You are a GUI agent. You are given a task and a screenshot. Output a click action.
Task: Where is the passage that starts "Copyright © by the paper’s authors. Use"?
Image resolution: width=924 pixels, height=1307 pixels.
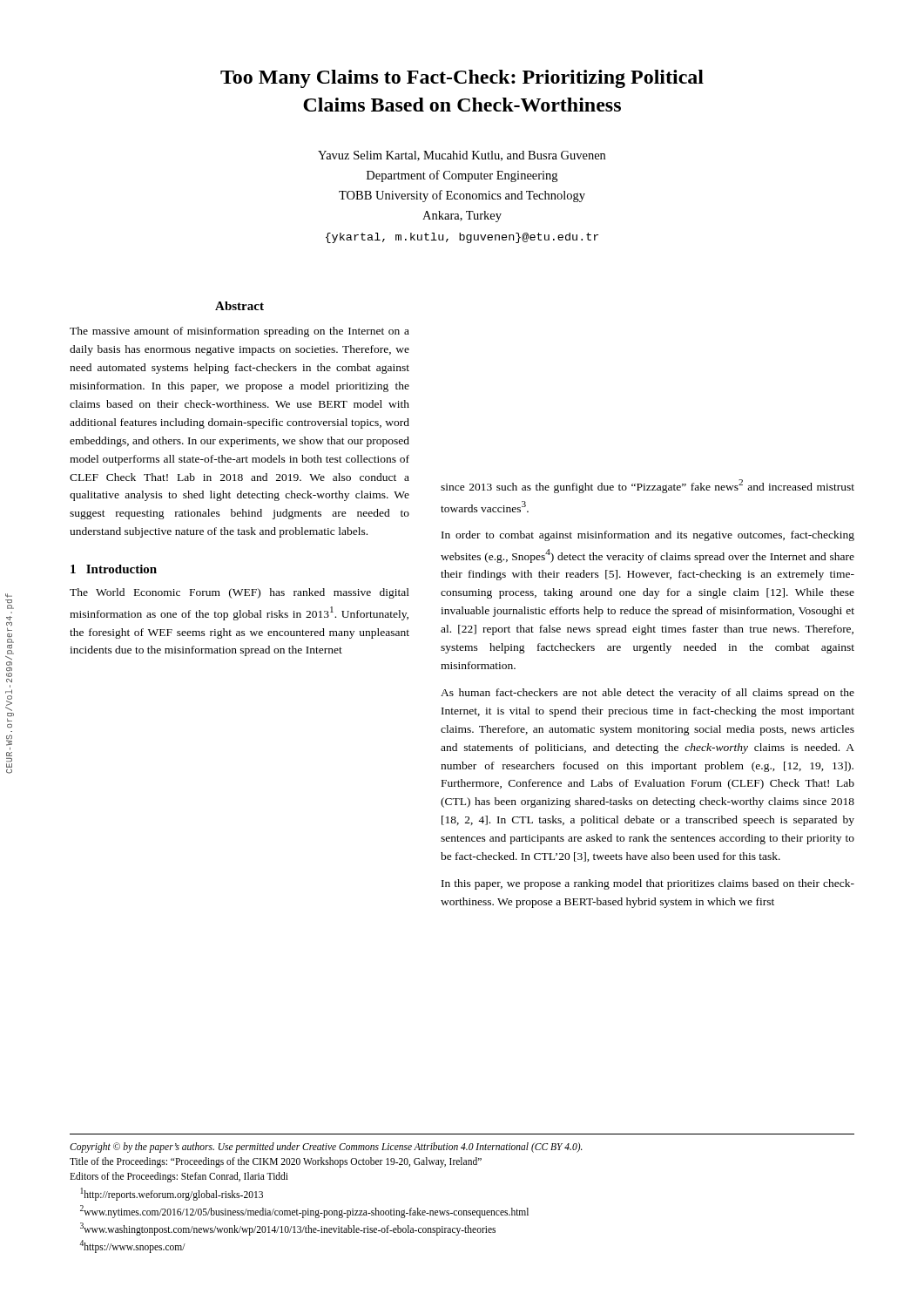pos(326,1147)
